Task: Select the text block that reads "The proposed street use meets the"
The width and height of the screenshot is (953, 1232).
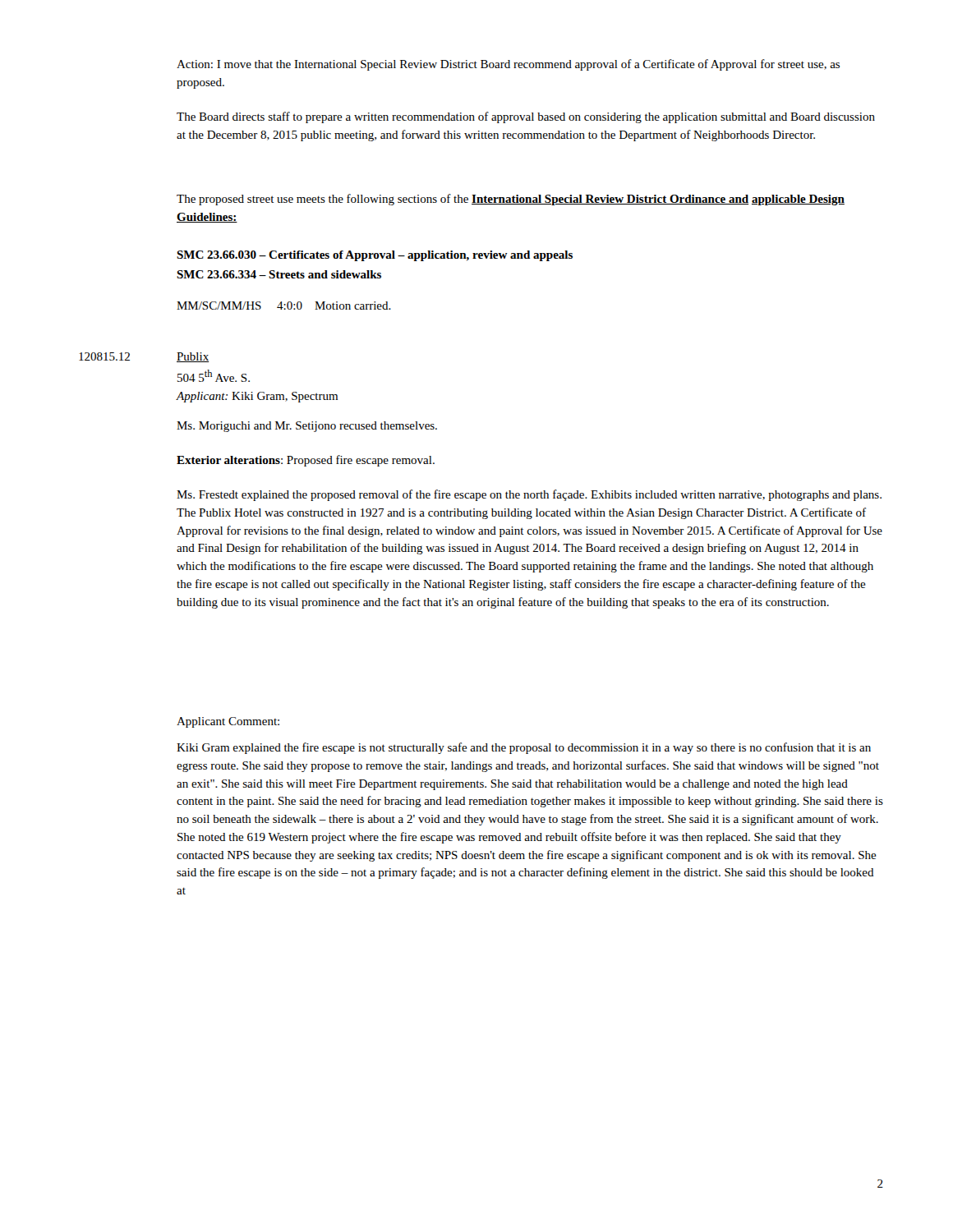Action: [x=511, y=208]
